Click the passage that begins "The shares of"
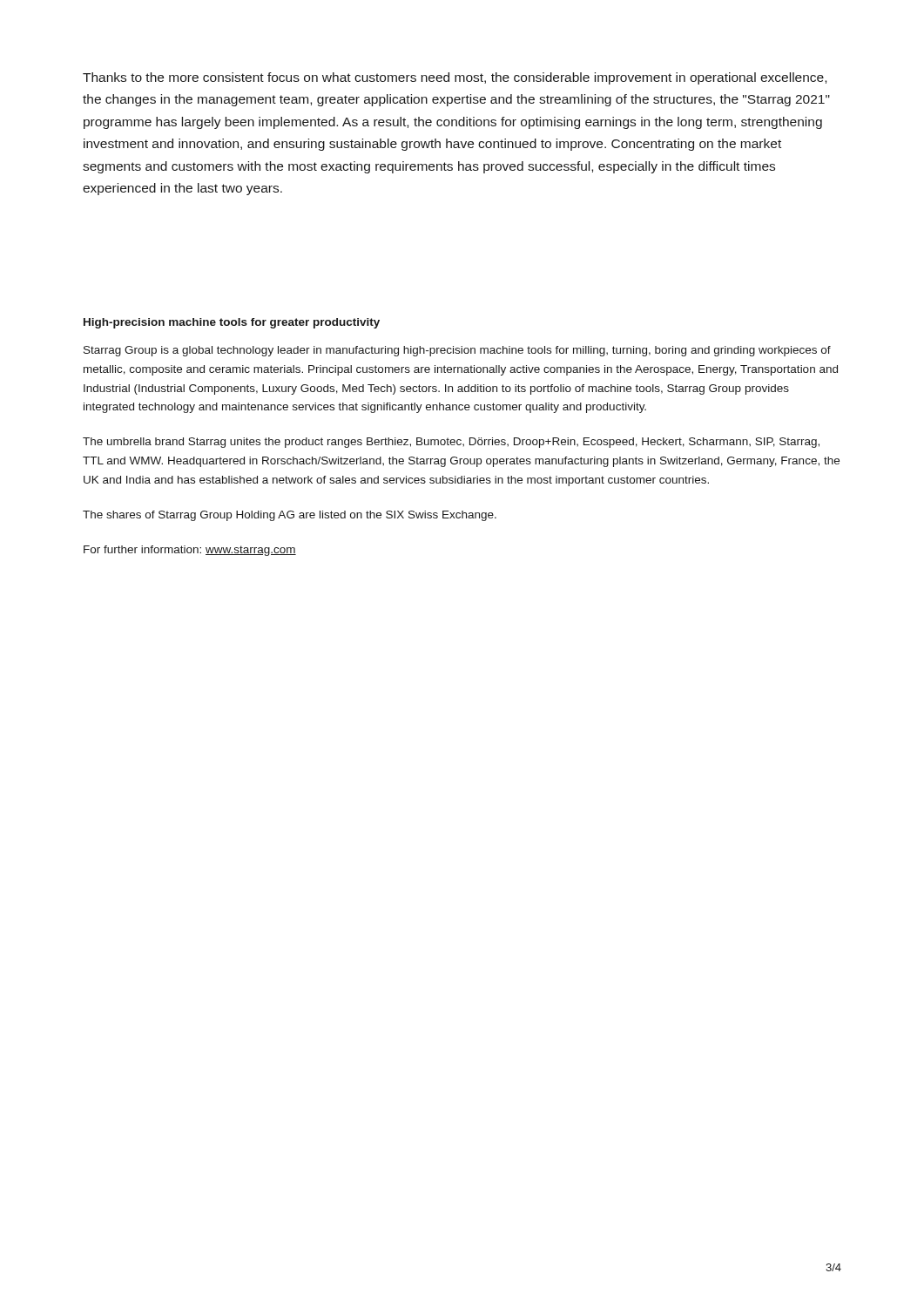Image resolution: width=924 pixels, height=1307 pixels. point(462,515)
